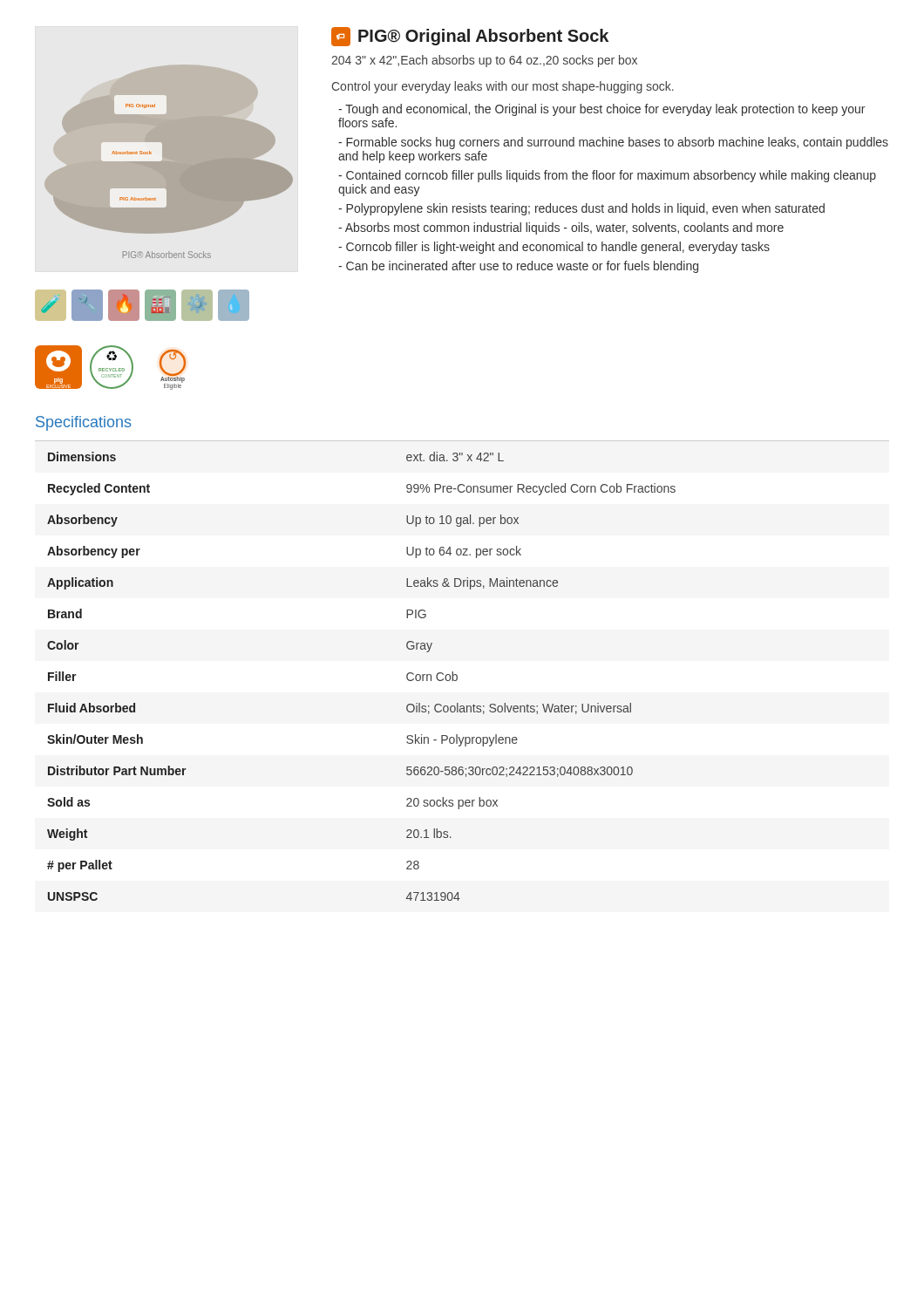Click the passage that begins "Control your everyday leaks with our"

[x=503, y=86]
